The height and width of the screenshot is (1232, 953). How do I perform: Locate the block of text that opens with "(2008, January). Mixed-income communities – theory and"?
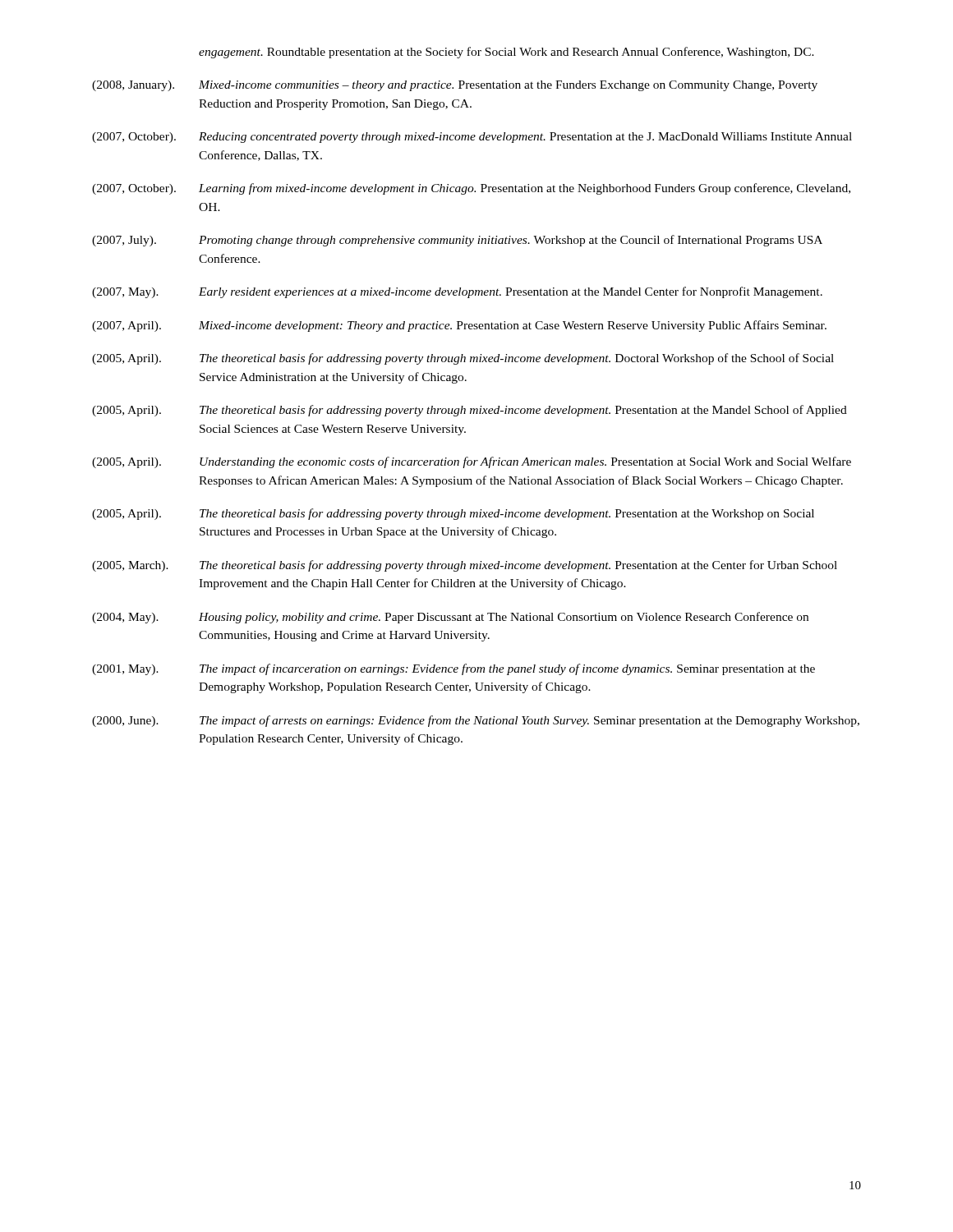(x=476, y=94)
